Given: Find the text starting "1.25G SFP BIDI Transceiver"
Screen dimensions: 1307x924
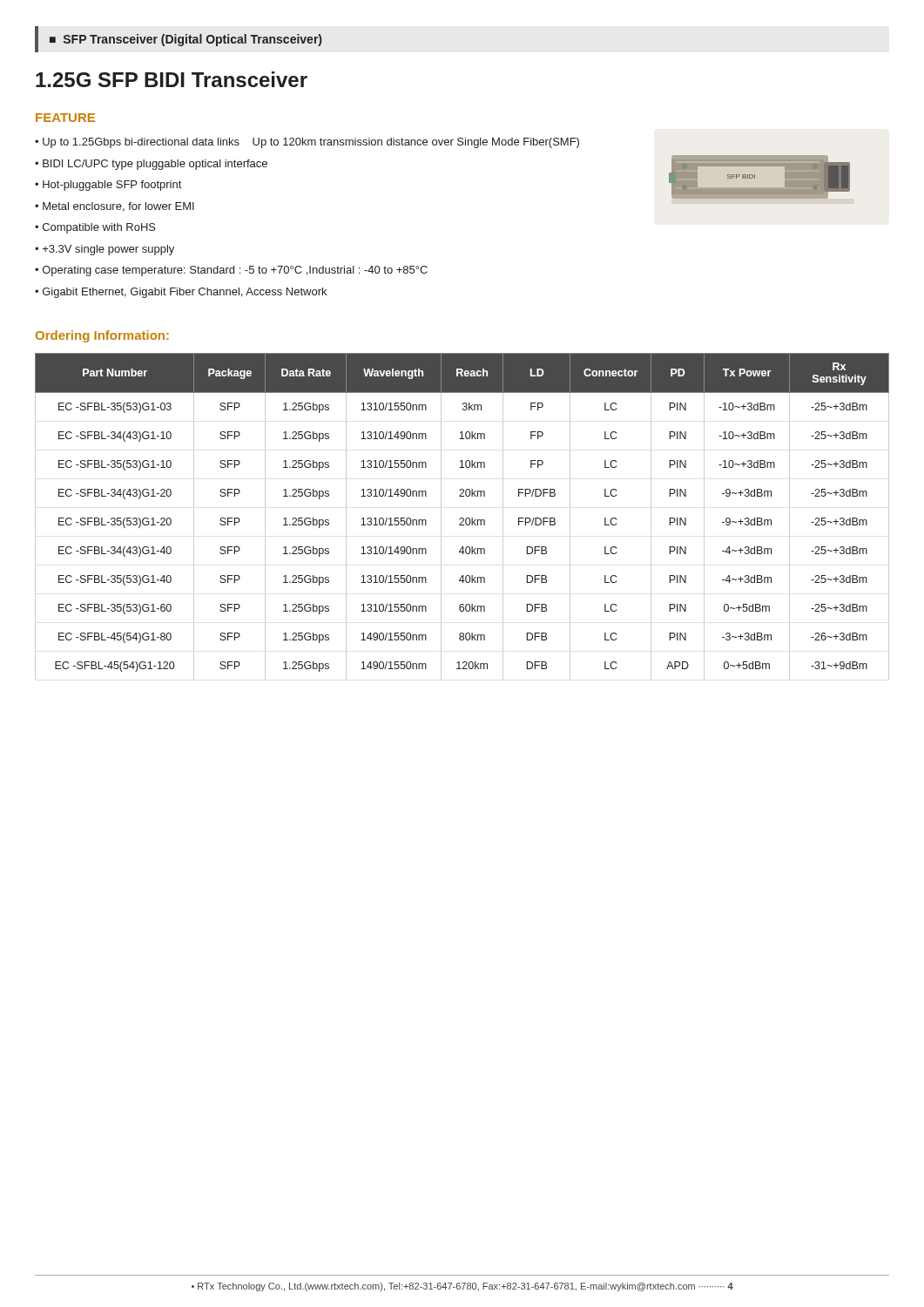Looking at the screenshot, I should coord(171,80).
